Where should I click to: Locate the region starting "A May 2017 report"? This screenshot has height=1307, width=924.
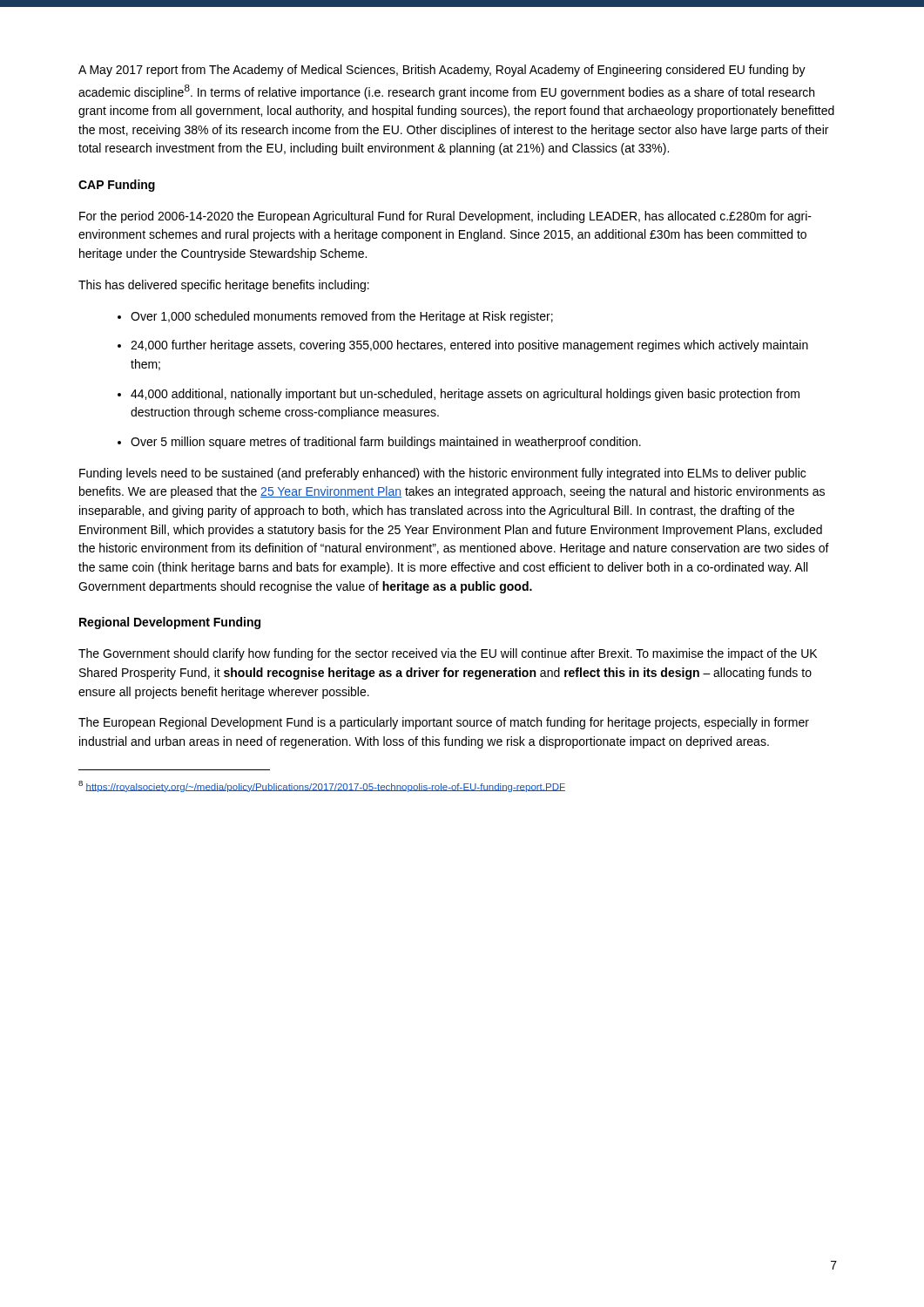coord(458,110)
